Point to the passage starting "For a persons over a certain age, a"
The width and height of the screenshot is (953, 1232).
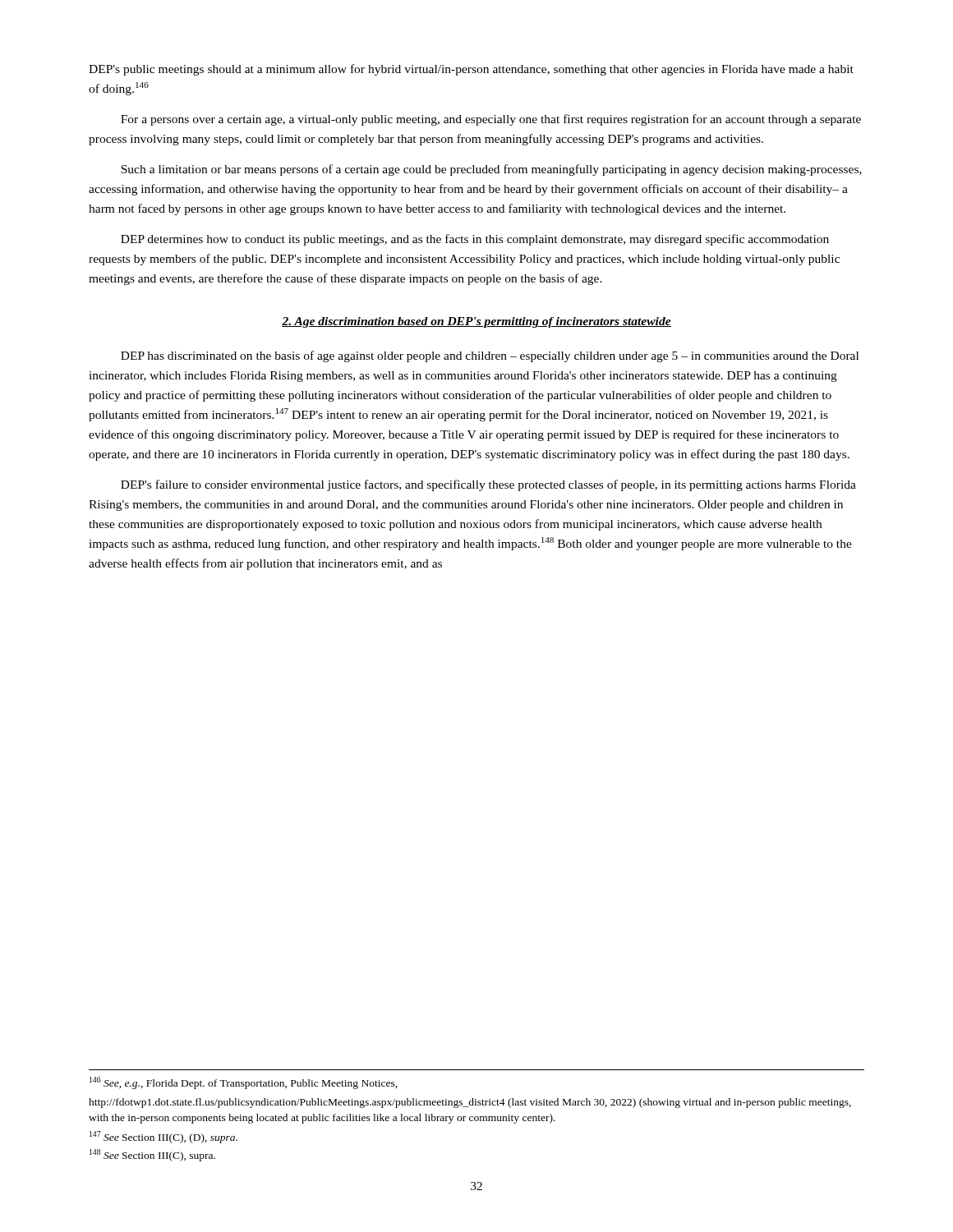point(476,129)
